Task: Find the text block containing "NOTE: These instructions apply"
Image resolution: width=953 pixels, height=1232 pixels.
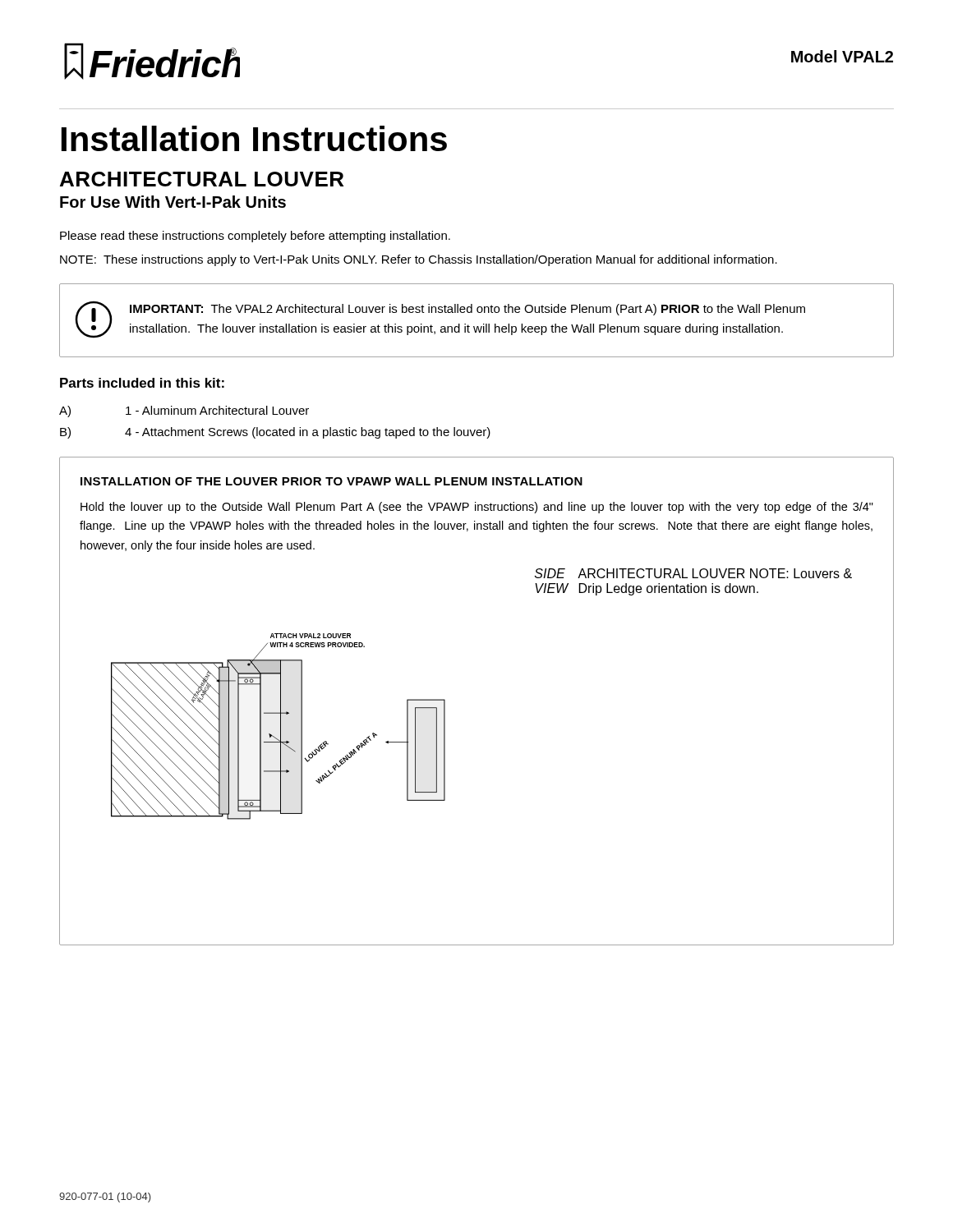Action: pyautogui.click(x=418, y=259)
